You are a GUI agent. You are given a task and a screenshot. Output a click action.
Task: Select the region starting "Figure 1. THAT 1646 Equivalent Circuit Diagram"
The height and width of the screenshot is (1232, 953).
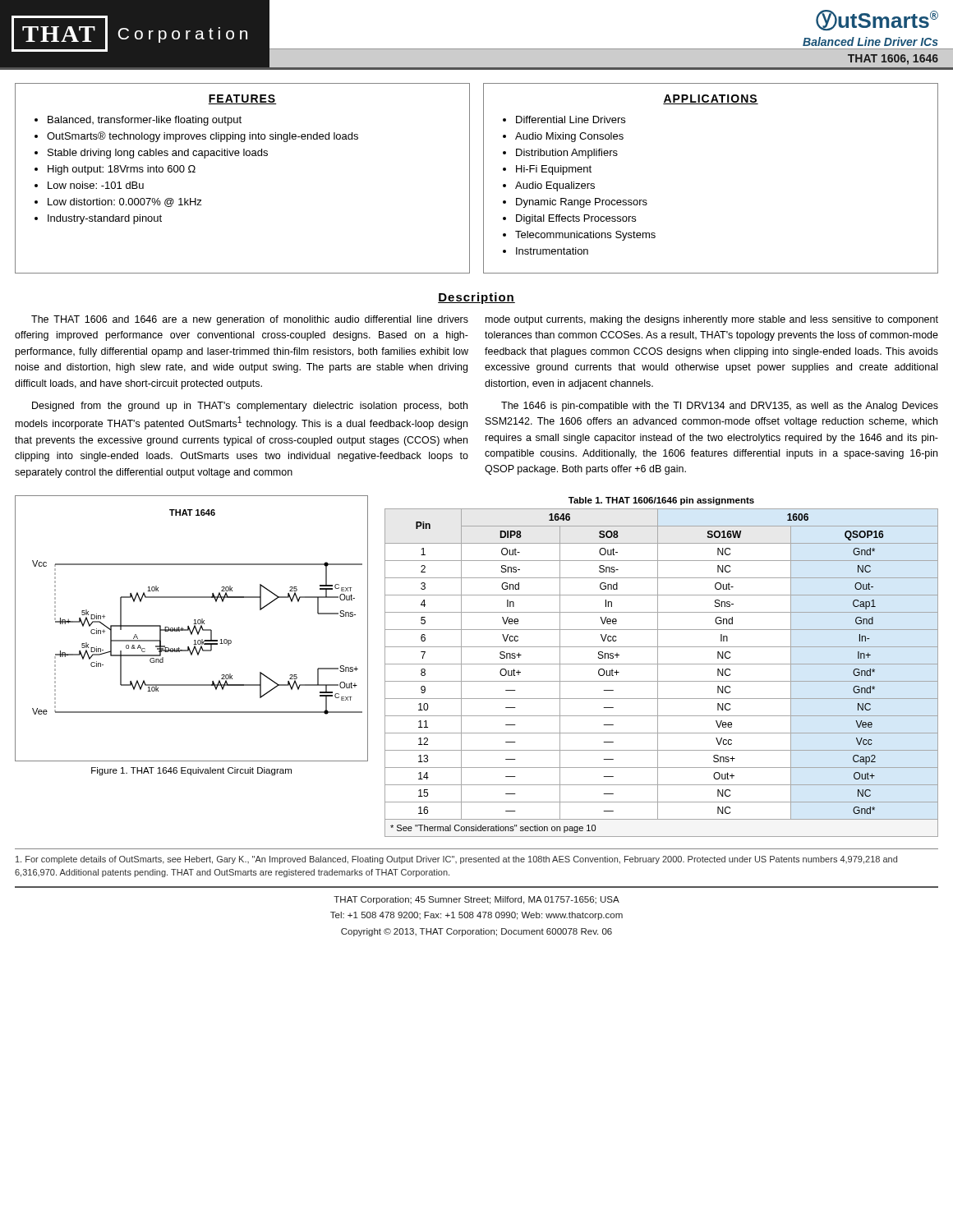point(191,770)
